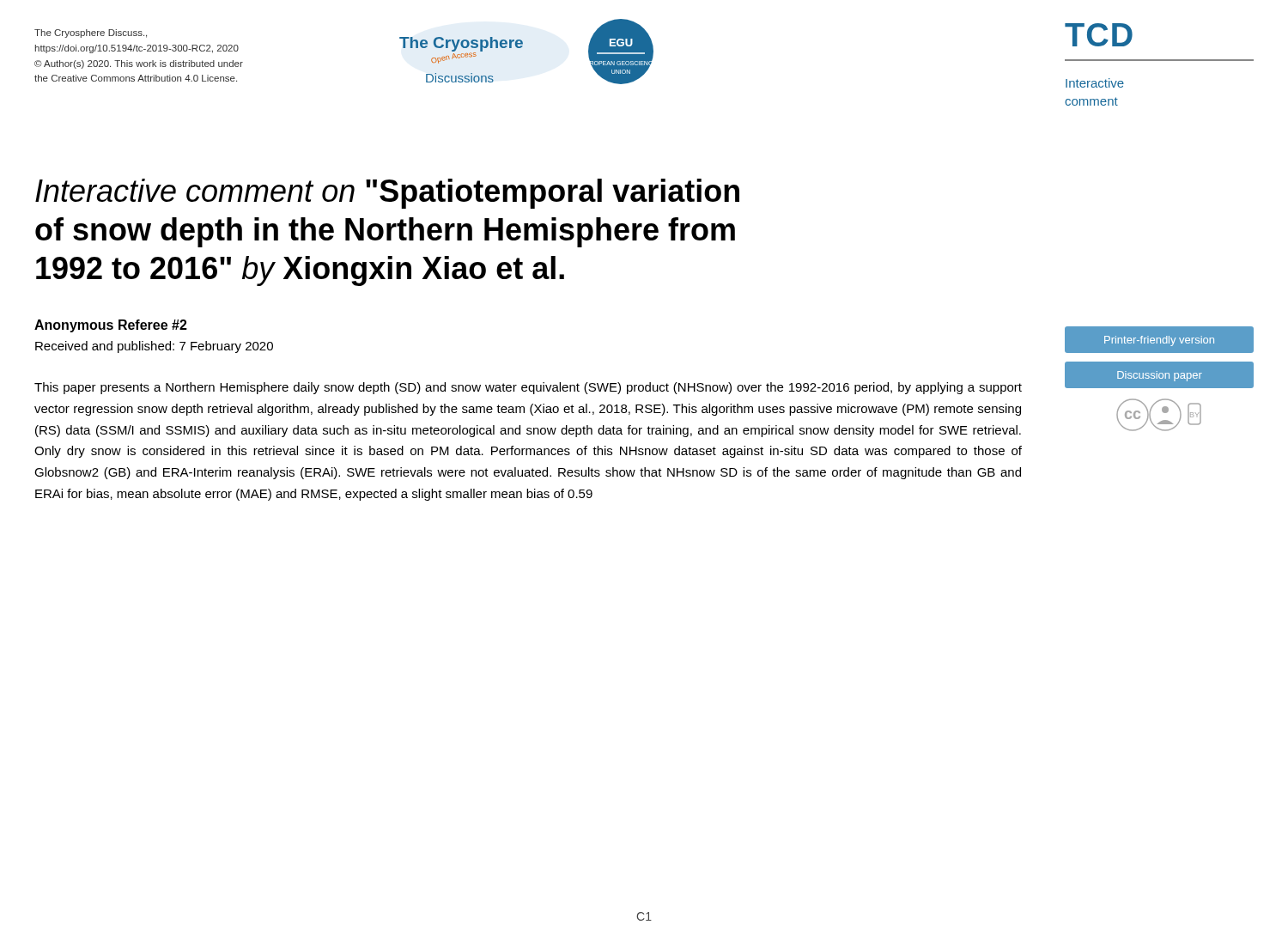Select the region starting "Discussion paper"

click(1159, 375)
